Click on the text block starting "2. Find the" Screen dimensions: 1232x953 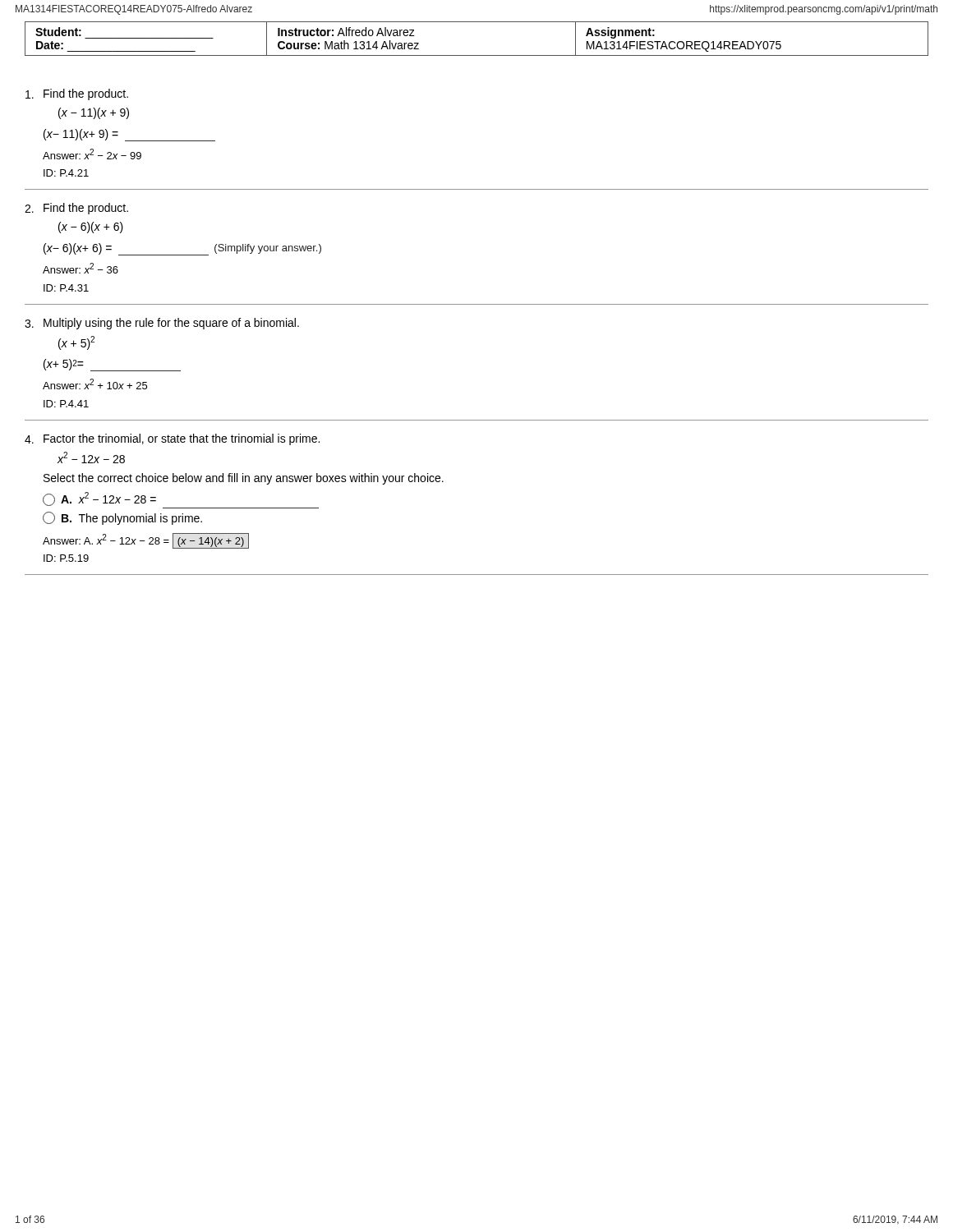76,209
